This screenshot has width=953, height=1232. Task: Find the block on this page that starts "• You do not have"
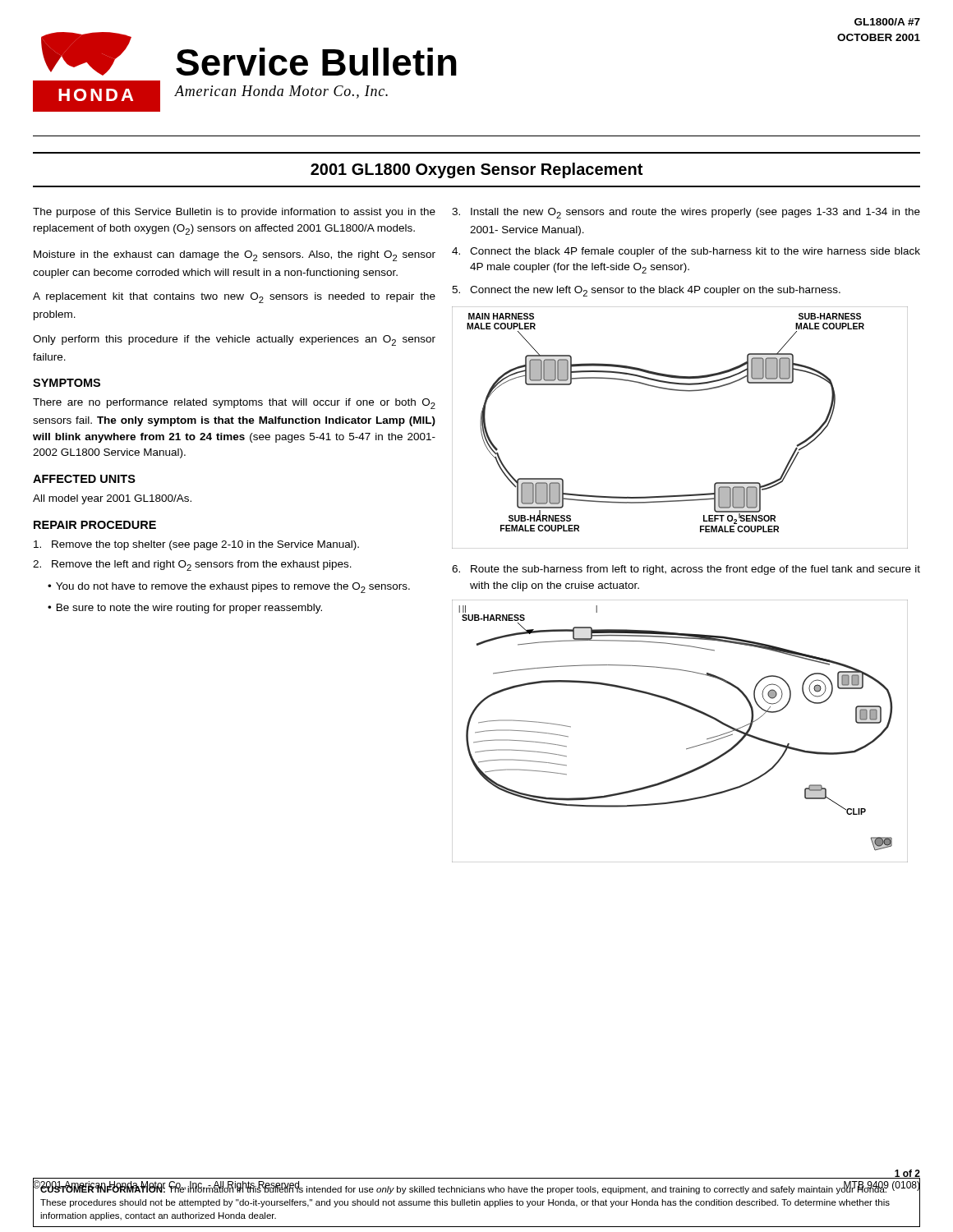tap(229, 587)
